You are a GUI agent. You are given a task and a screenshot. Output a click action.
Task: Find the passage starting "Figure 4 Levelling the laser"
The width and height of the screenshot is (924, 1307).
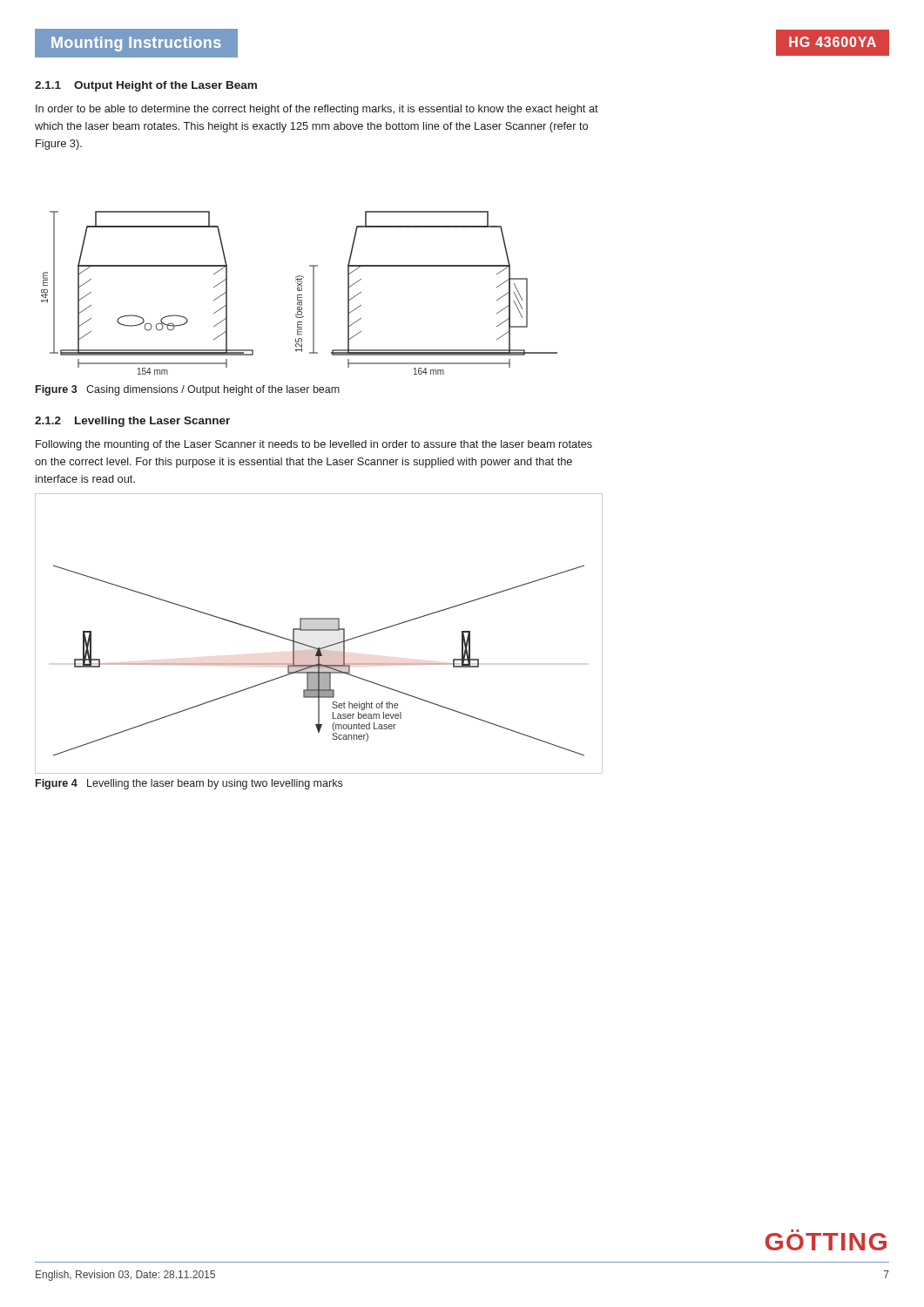click(x=189, y=783)
